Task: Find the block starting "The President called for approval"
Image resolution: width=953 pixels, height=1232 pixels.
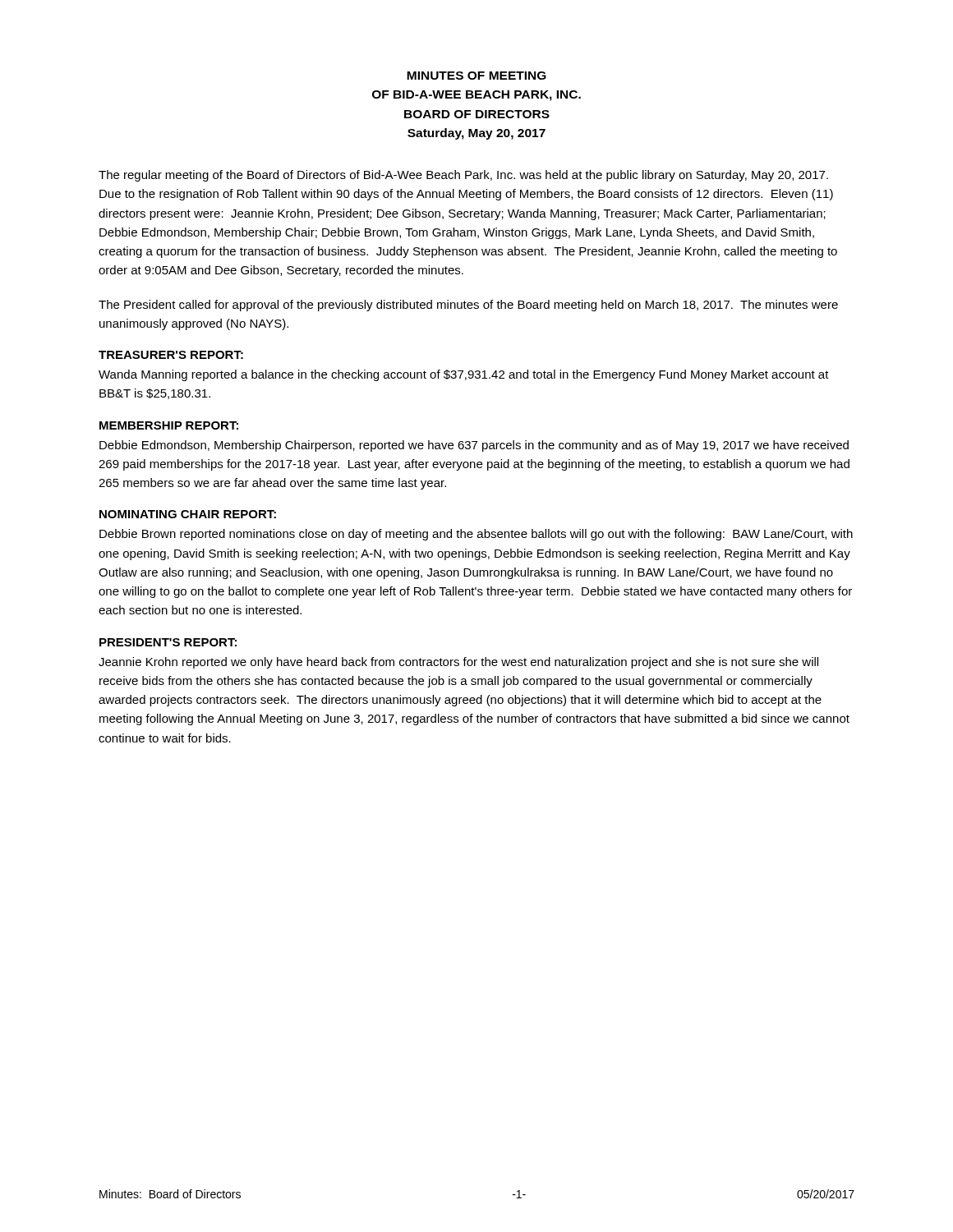Action: pyautogui.click(x=468, y=313)
